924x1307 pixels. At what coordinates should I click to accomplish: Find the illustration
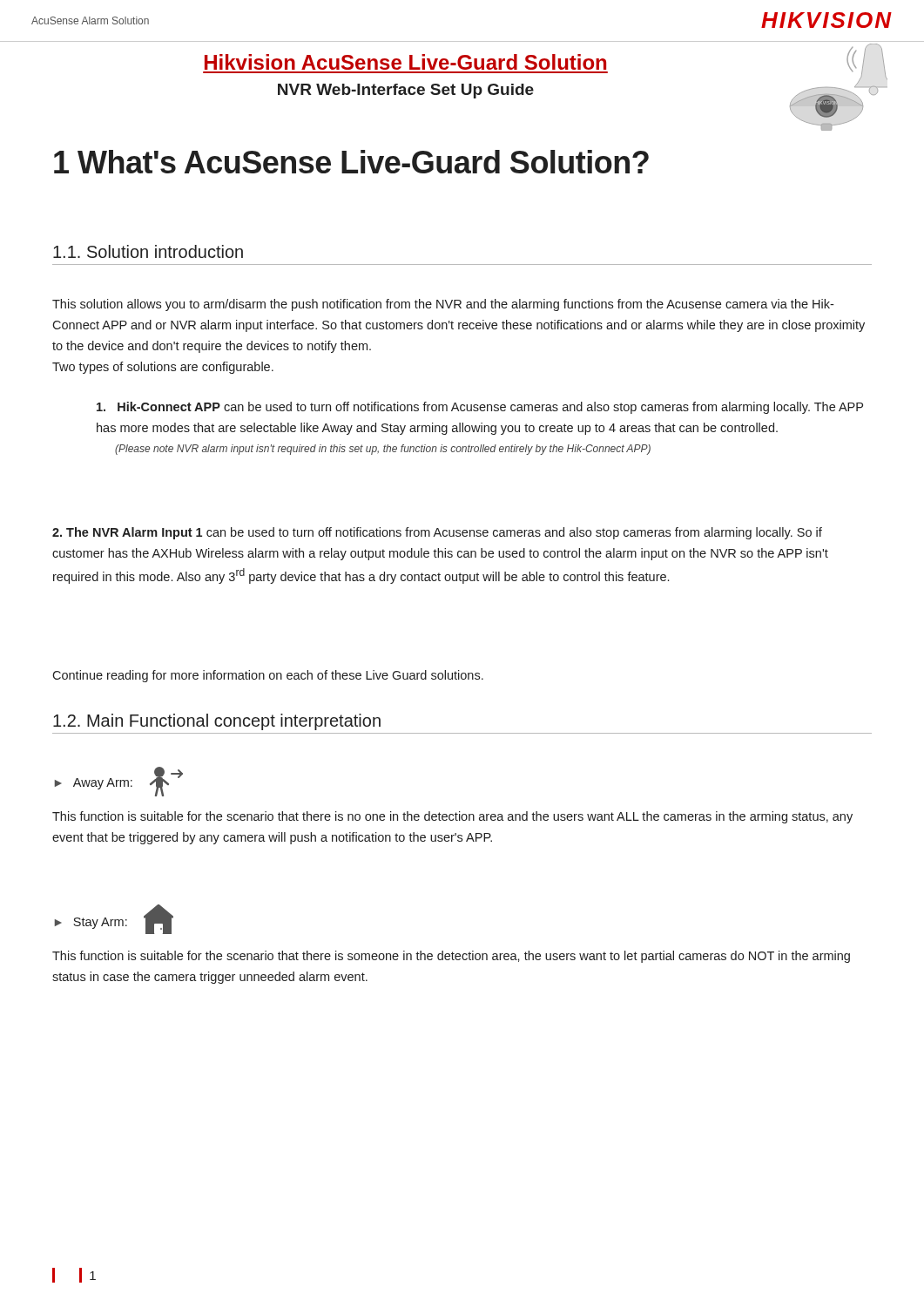point(831,87)
